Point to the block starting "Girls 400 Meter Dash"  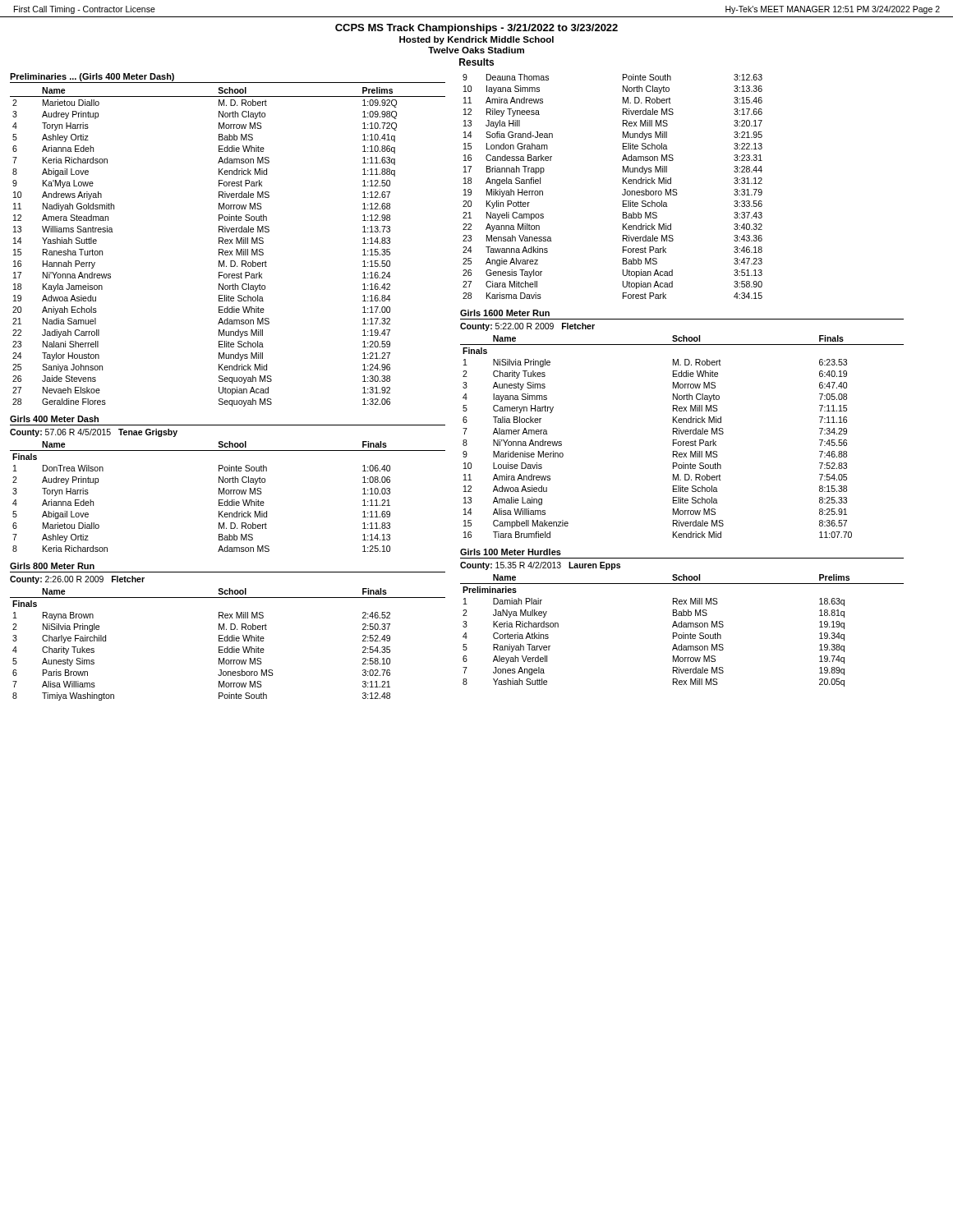[55, 419]
